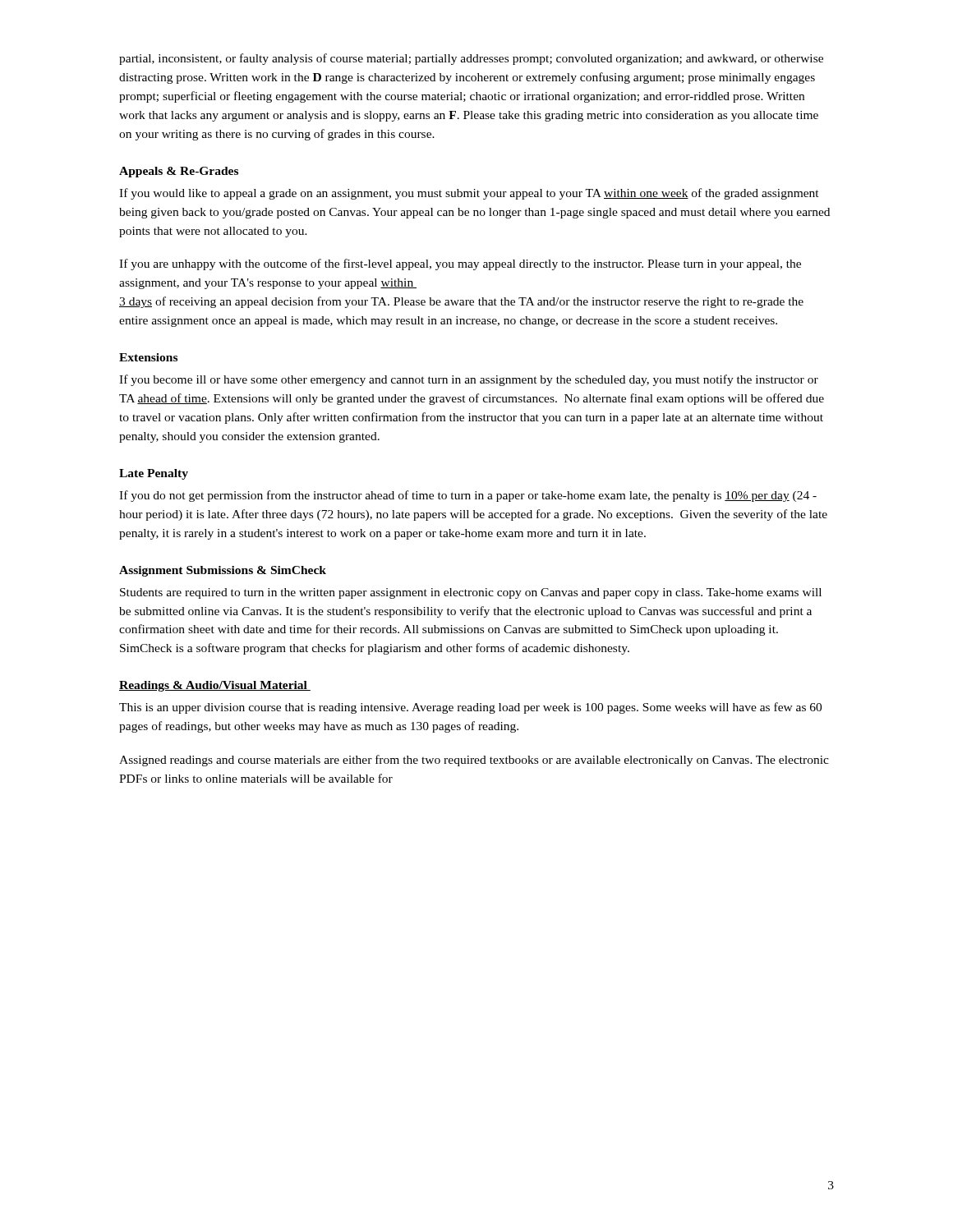Navigate to the text starting "If you are unhappy with the"

pos(461,292)
